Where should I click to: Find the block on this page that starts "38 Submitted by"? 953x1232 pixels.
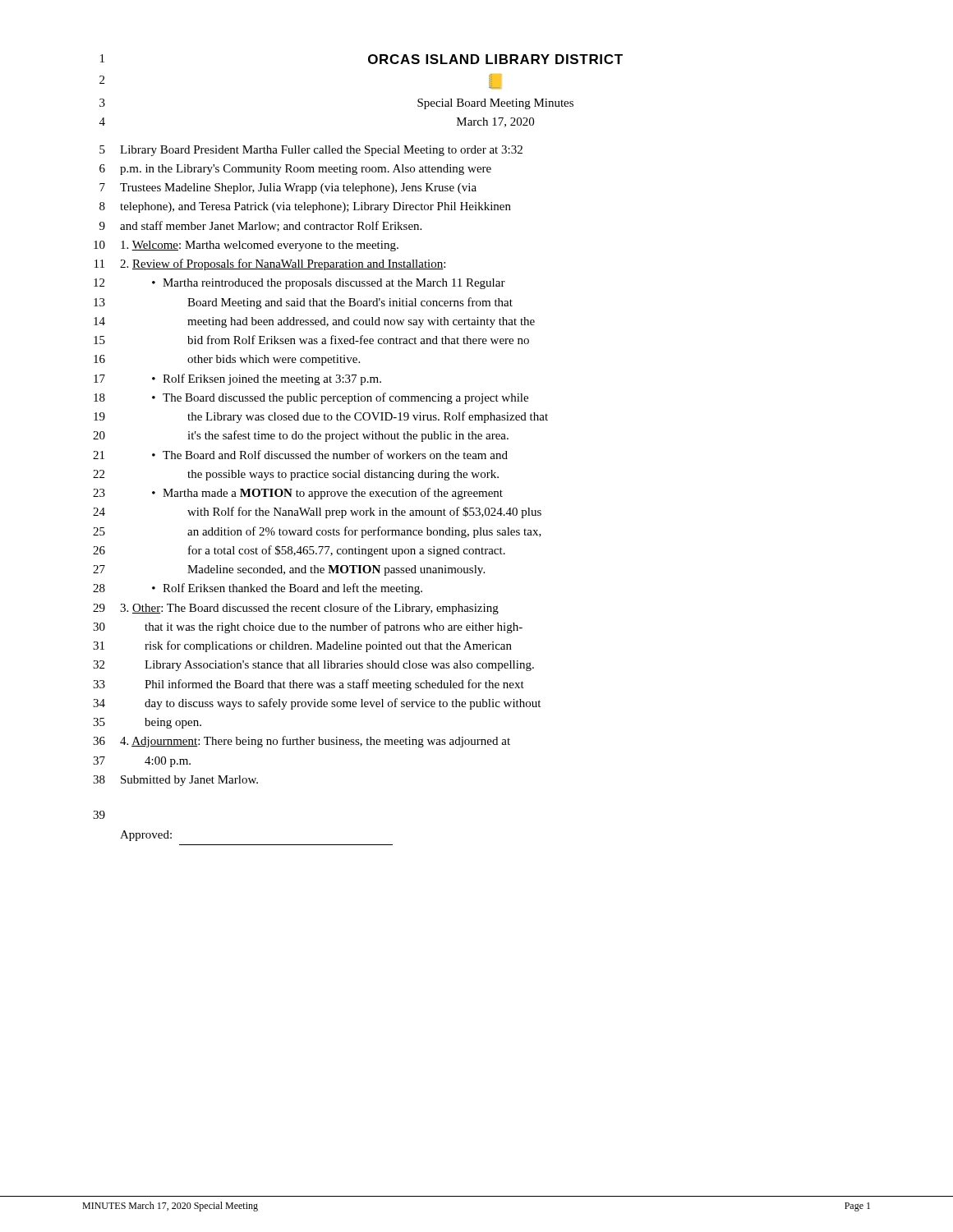click(175, 781)
